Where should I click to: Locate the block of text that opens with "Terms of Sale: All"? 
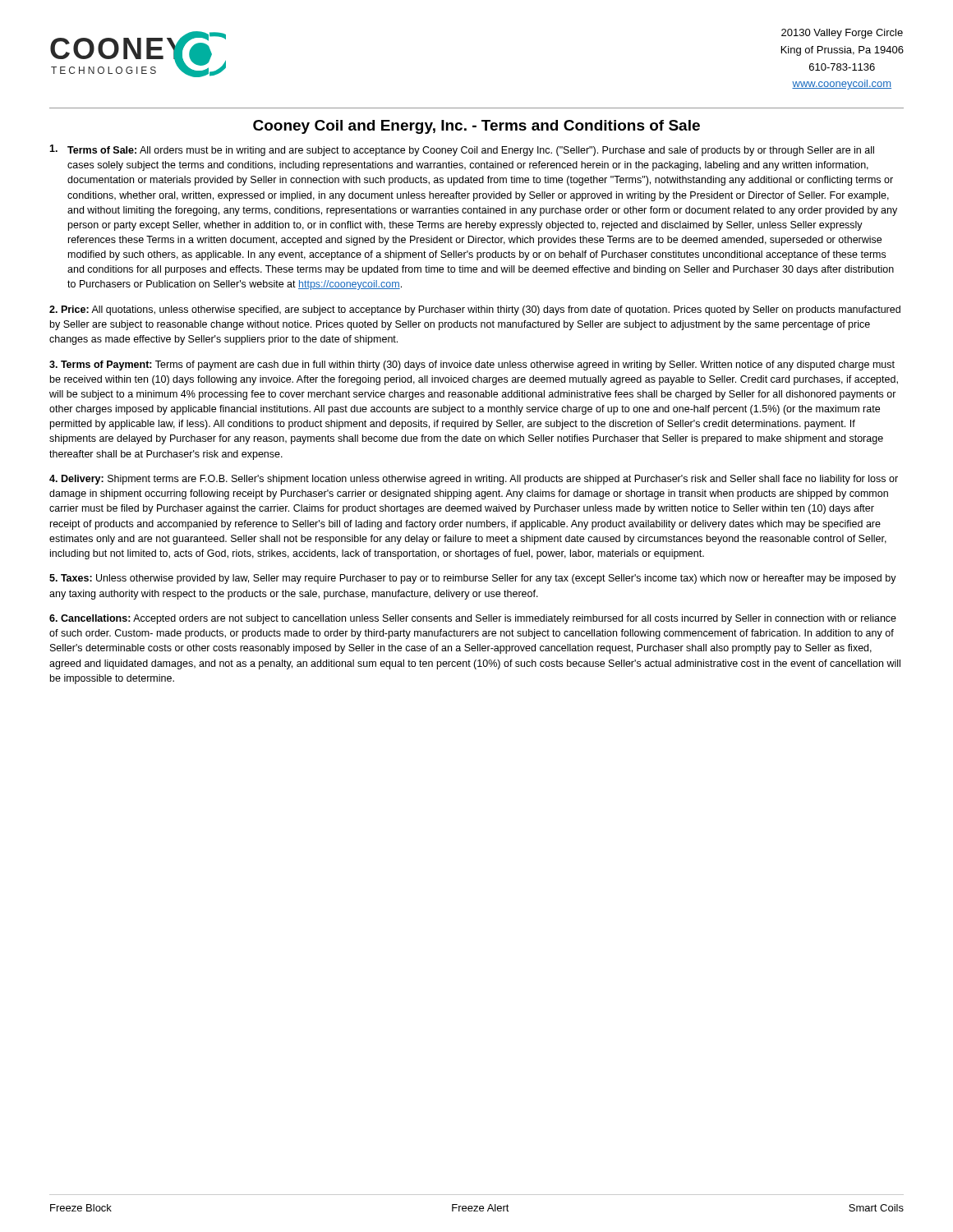(x=476, y=218)
